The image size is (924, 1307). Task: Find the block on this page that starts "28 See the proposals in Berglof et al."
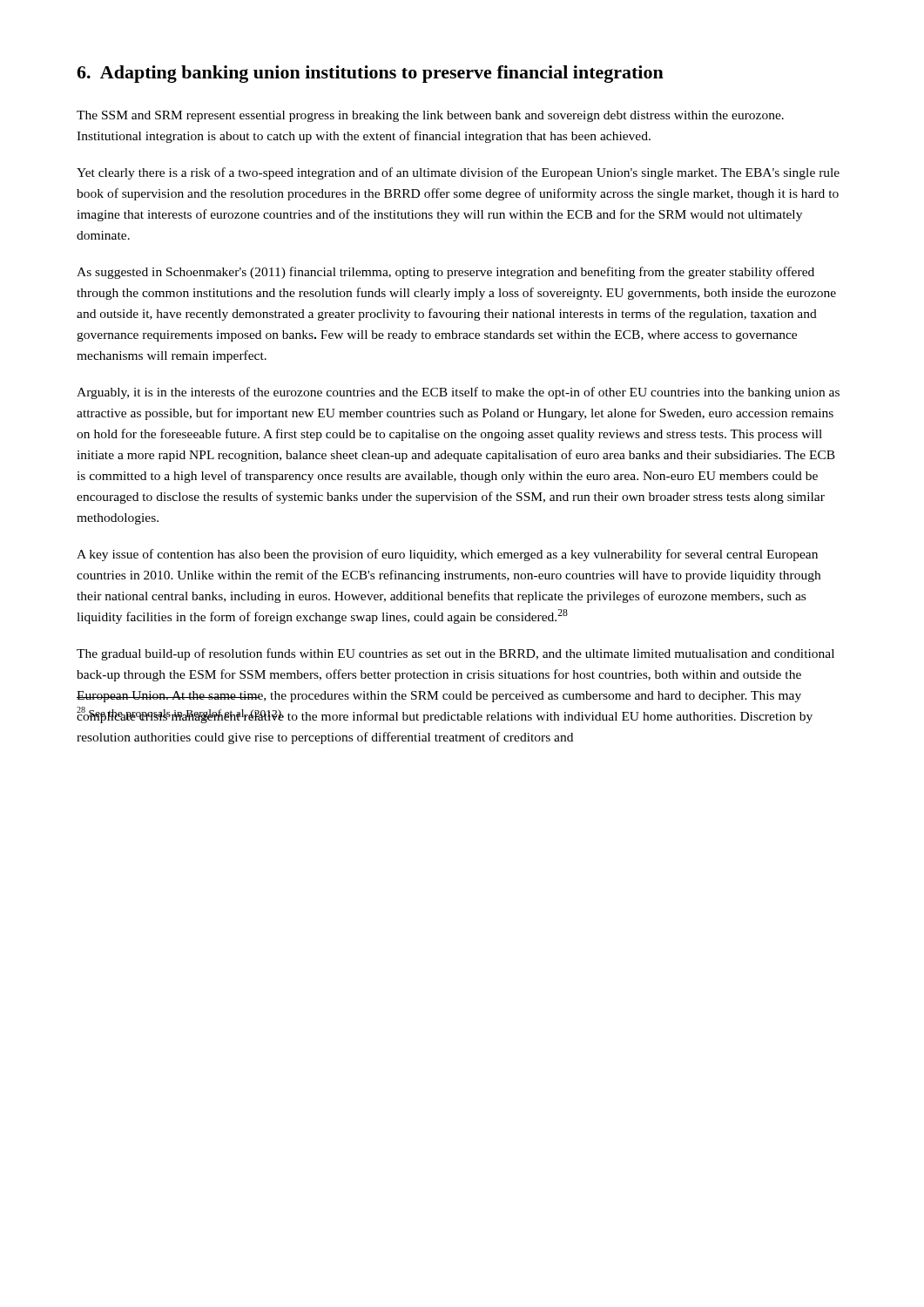pyautogui.click(x=462, y=709)
